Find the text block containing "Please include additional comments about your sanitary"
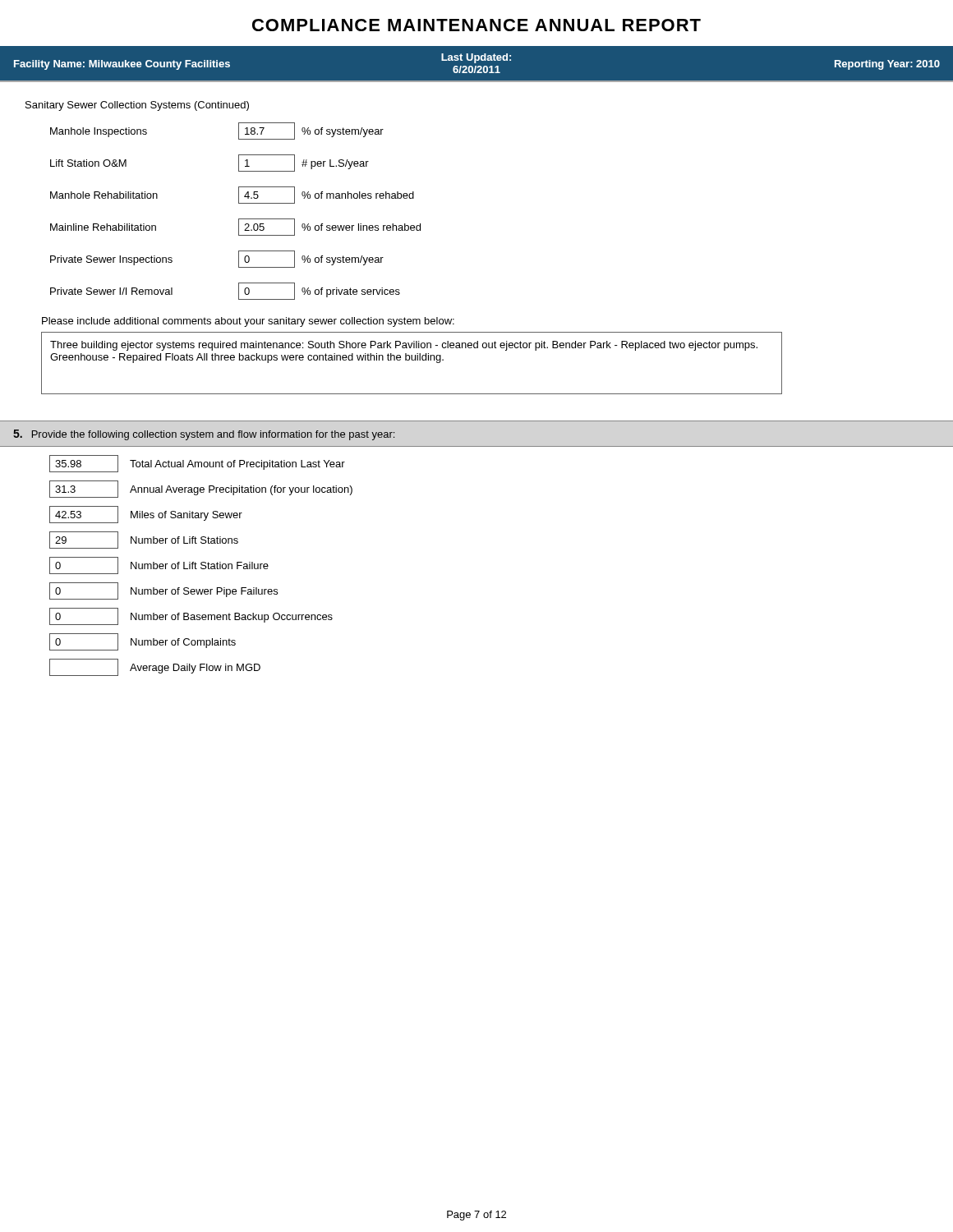 coord(248,321)
